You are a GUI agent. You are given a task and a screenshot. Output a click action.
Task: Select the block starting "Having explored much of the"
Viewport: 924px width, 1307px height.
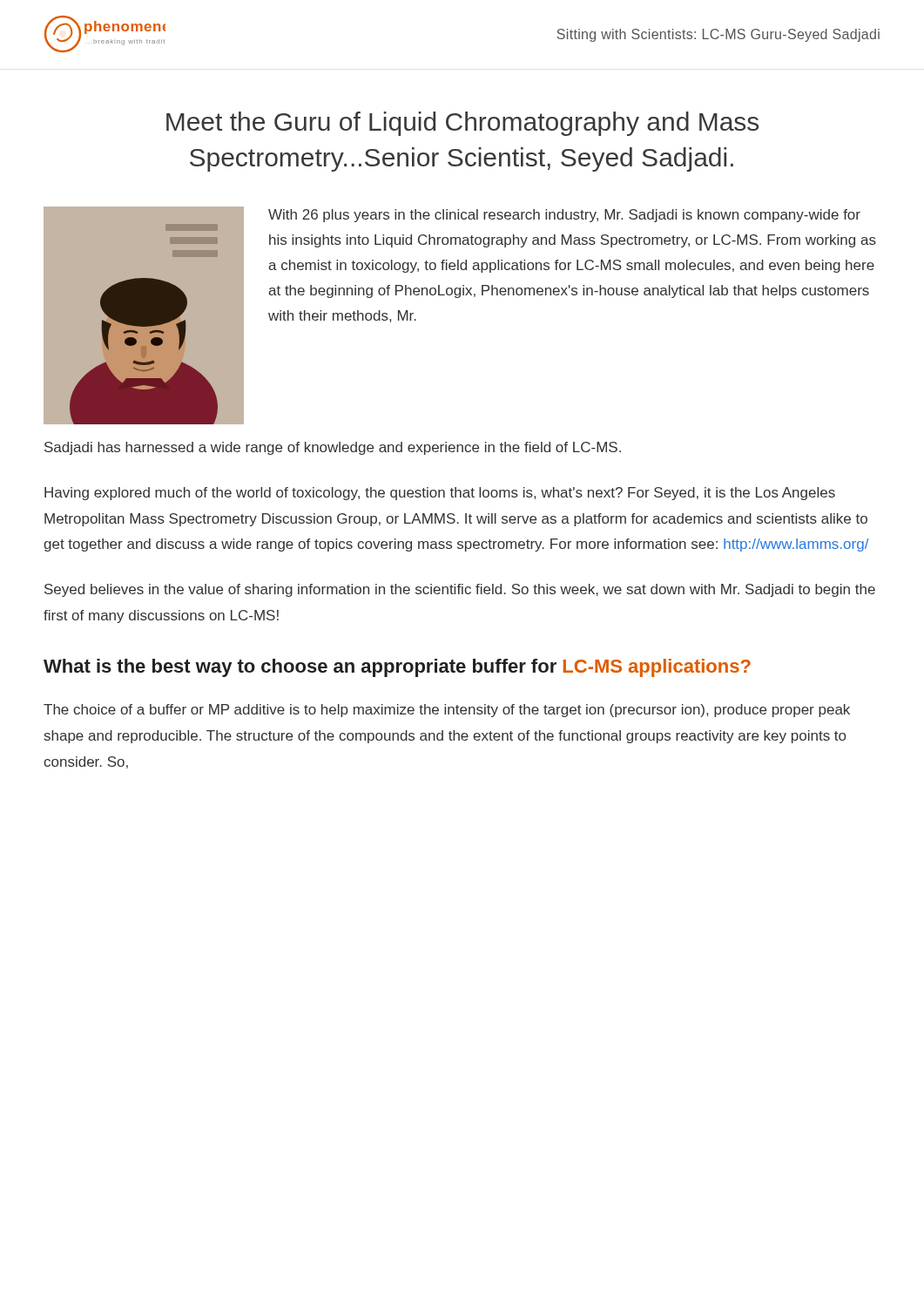click(x=456, y=518)
